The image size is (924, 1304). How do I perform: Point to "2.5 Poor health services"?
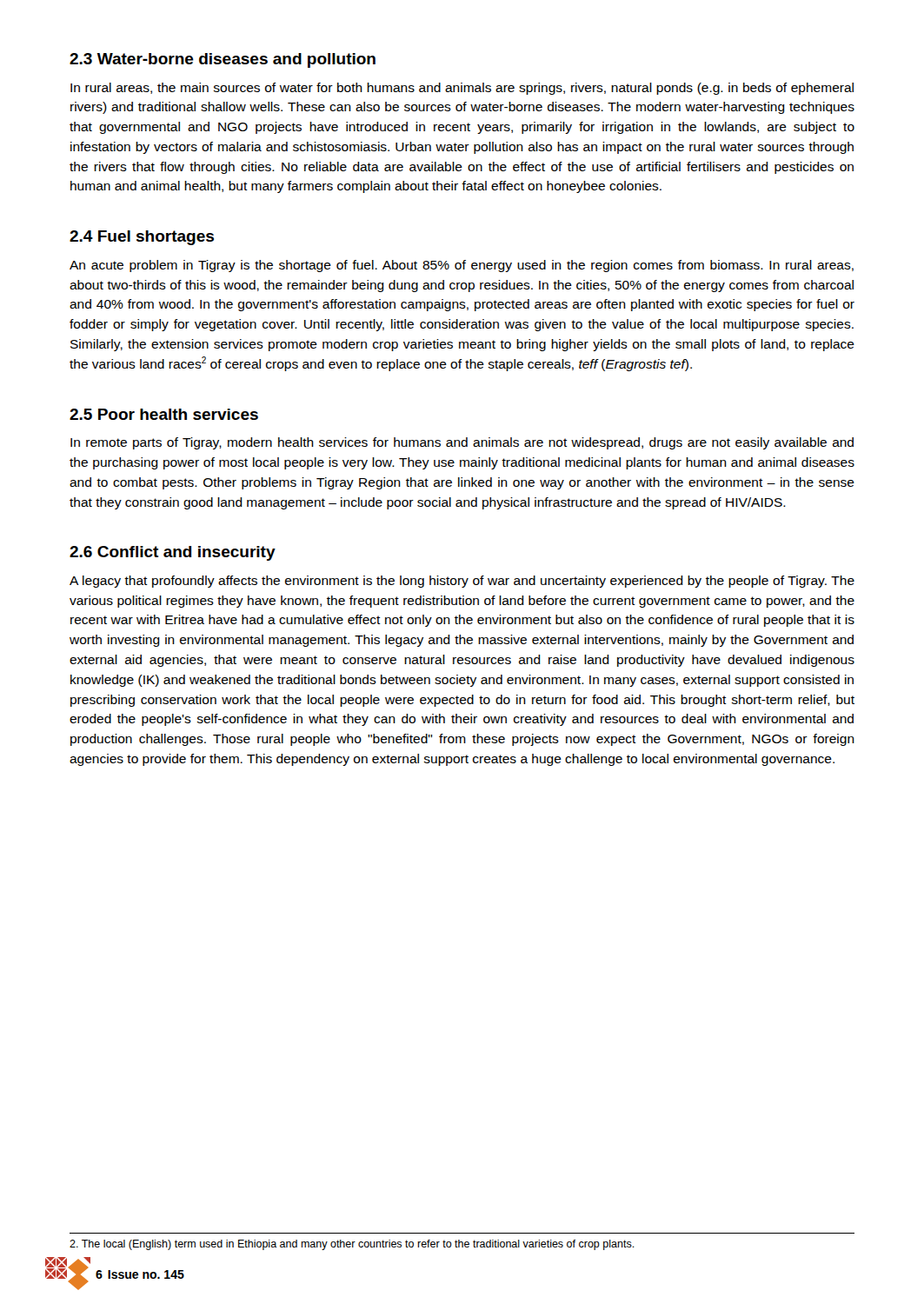click(164, 414)
